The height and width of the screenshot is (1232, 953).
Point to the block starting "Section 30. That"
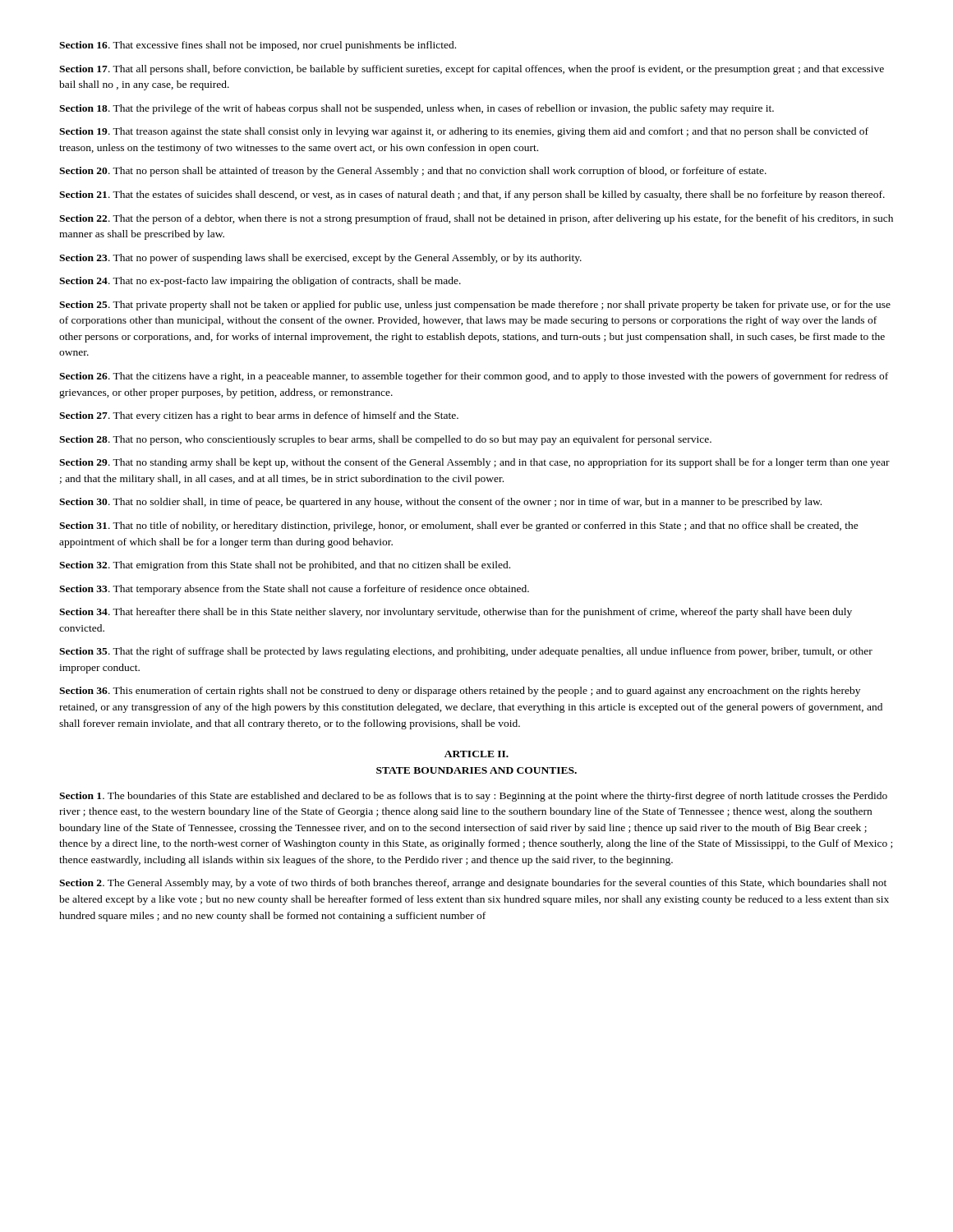click(441, 502)
